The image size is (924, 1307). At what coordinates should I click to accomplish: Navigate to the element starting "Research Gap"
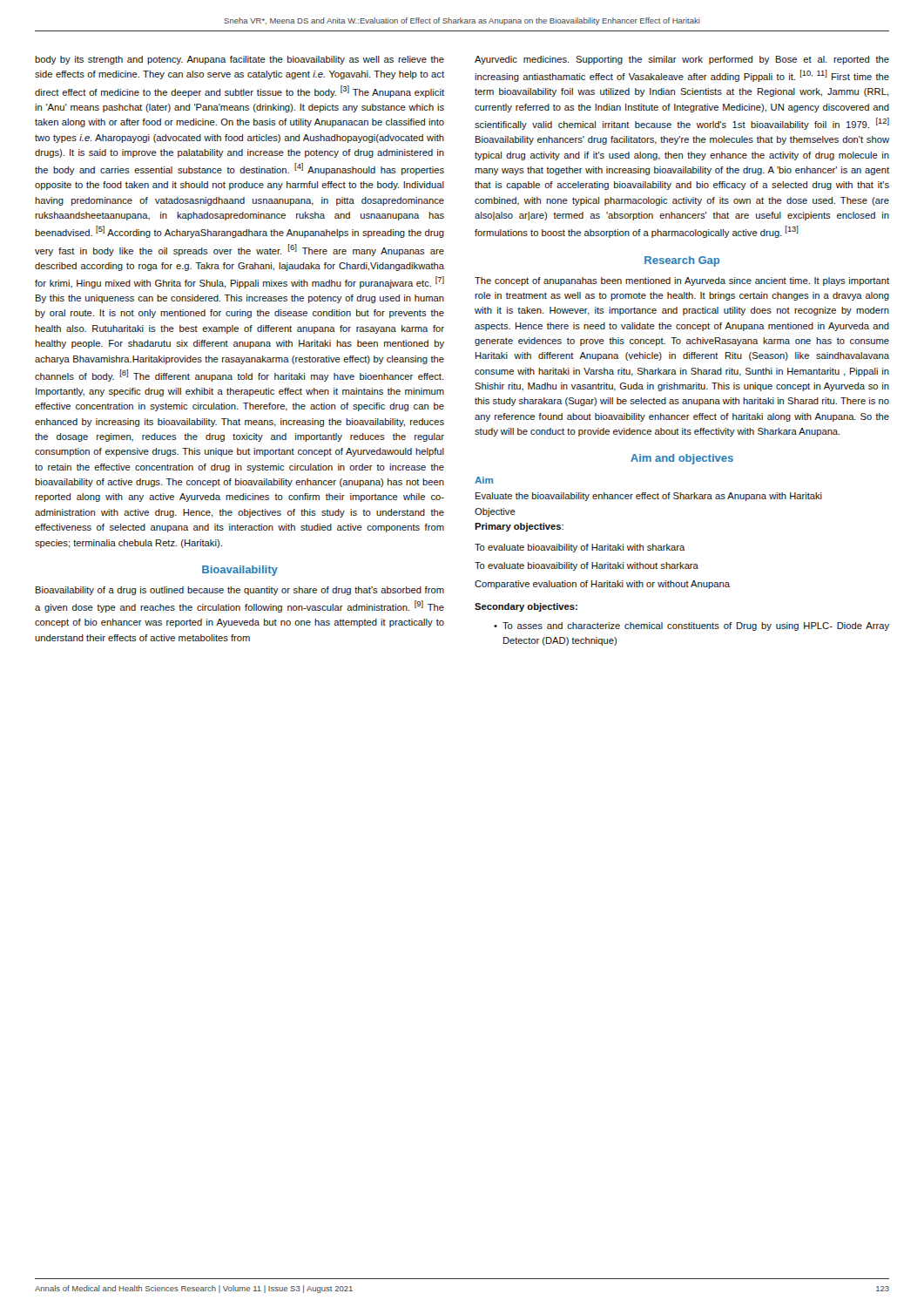682,260
